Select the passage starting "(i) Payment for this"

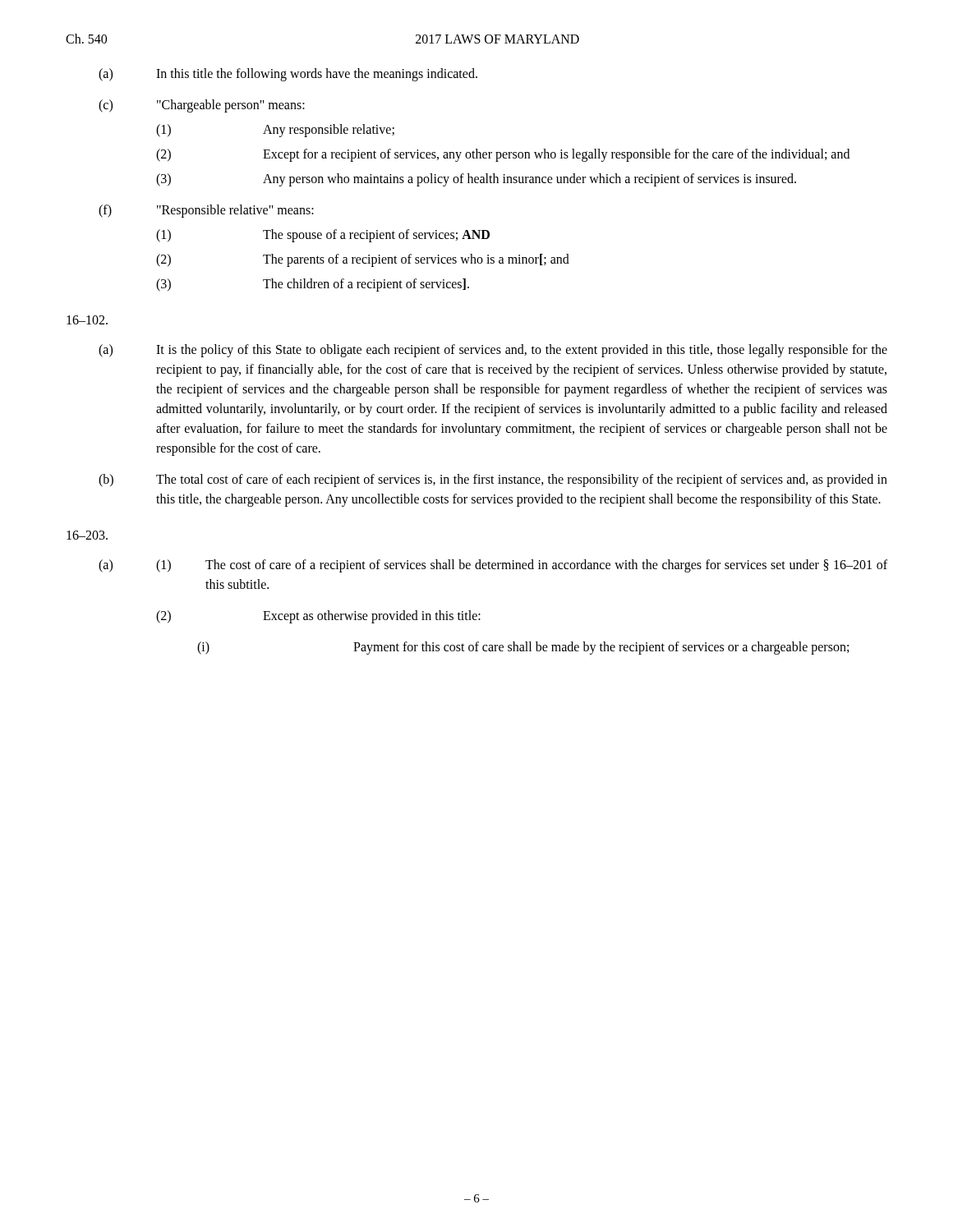tap(476, 647)
